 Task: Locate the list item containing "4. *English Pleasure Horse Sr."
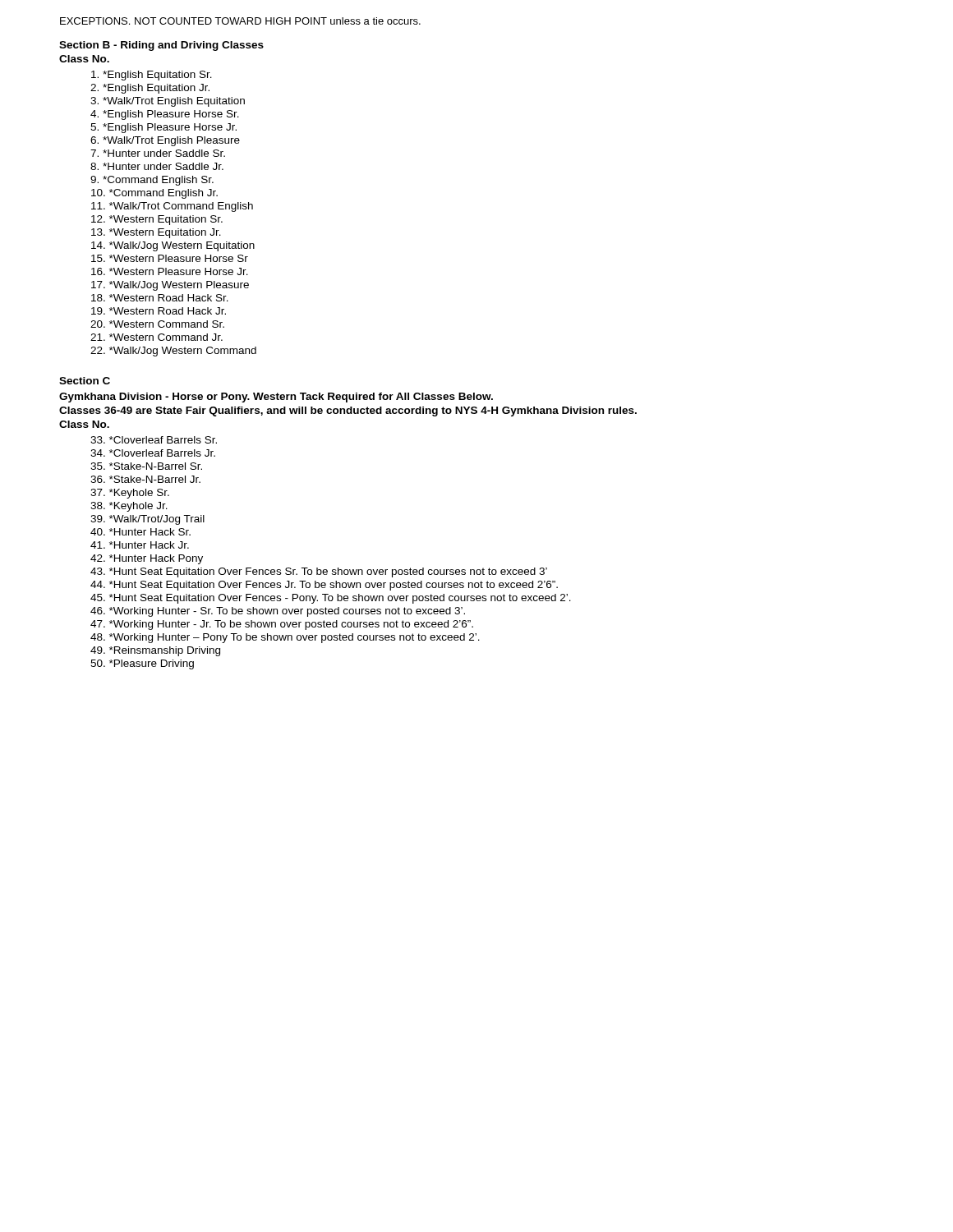coord(165,114)
